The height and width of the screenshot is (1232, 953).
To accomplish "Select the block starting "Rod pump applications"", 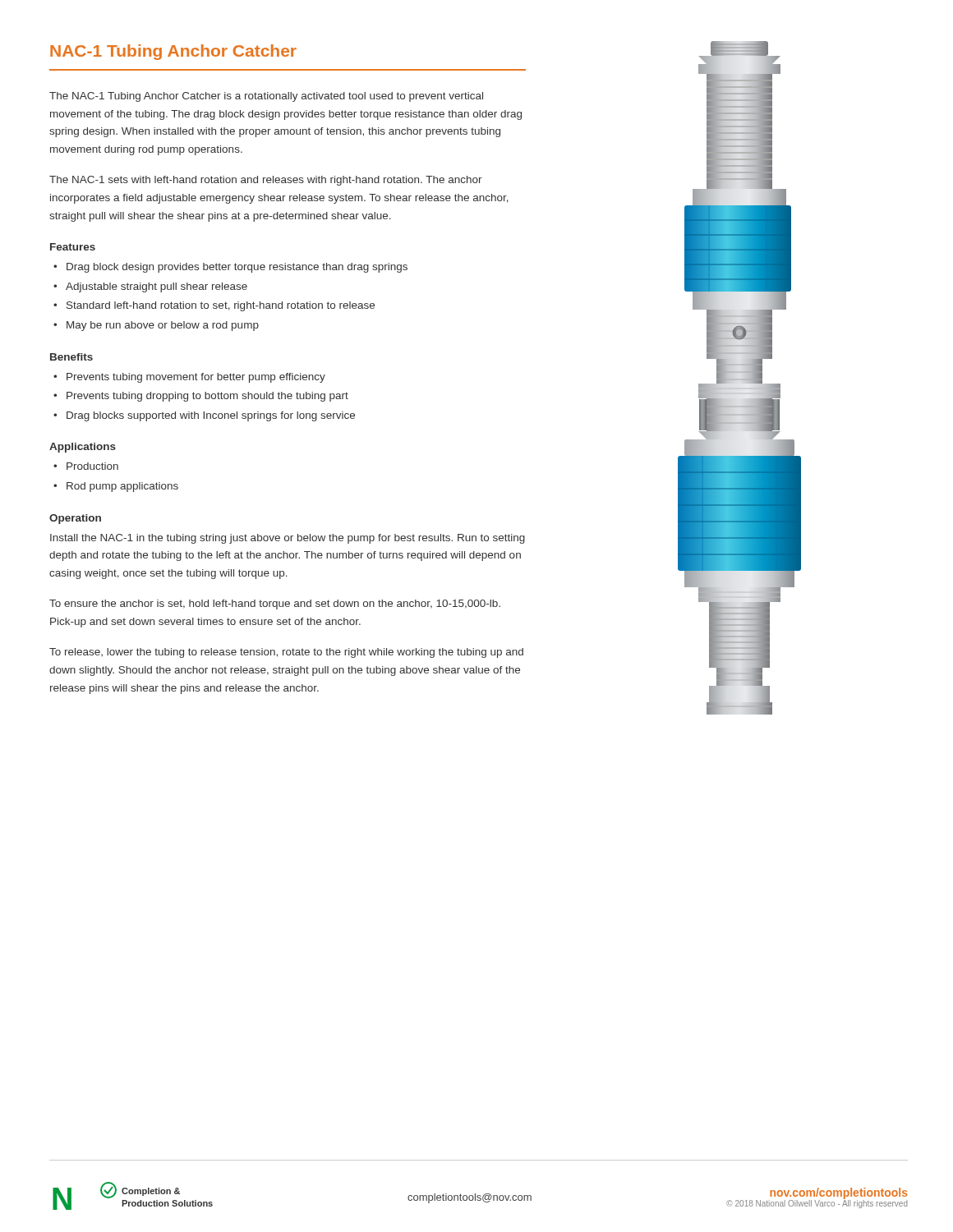I will (x=122, y=486).
